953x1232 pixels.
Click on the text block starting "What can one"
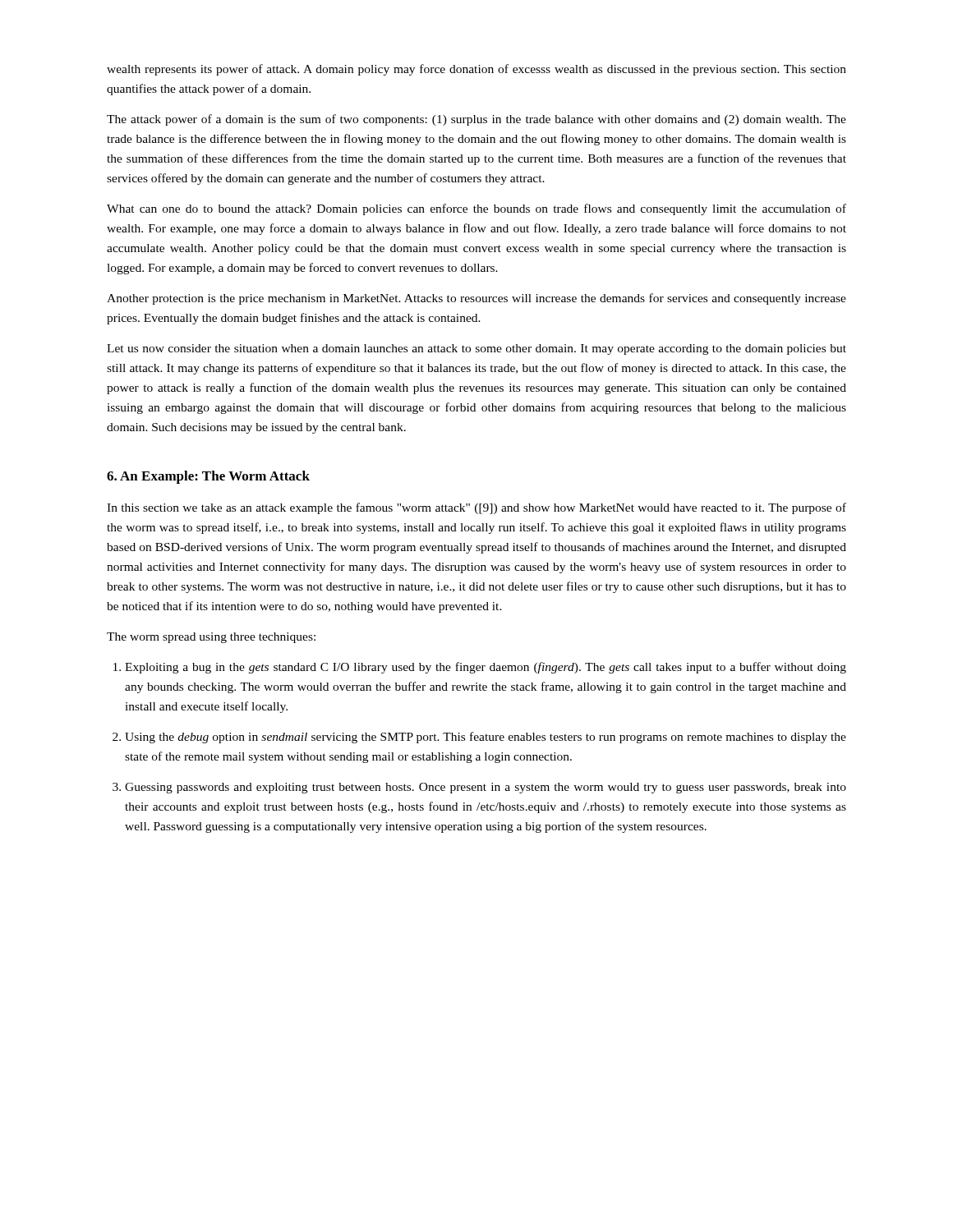click(476, 238)
